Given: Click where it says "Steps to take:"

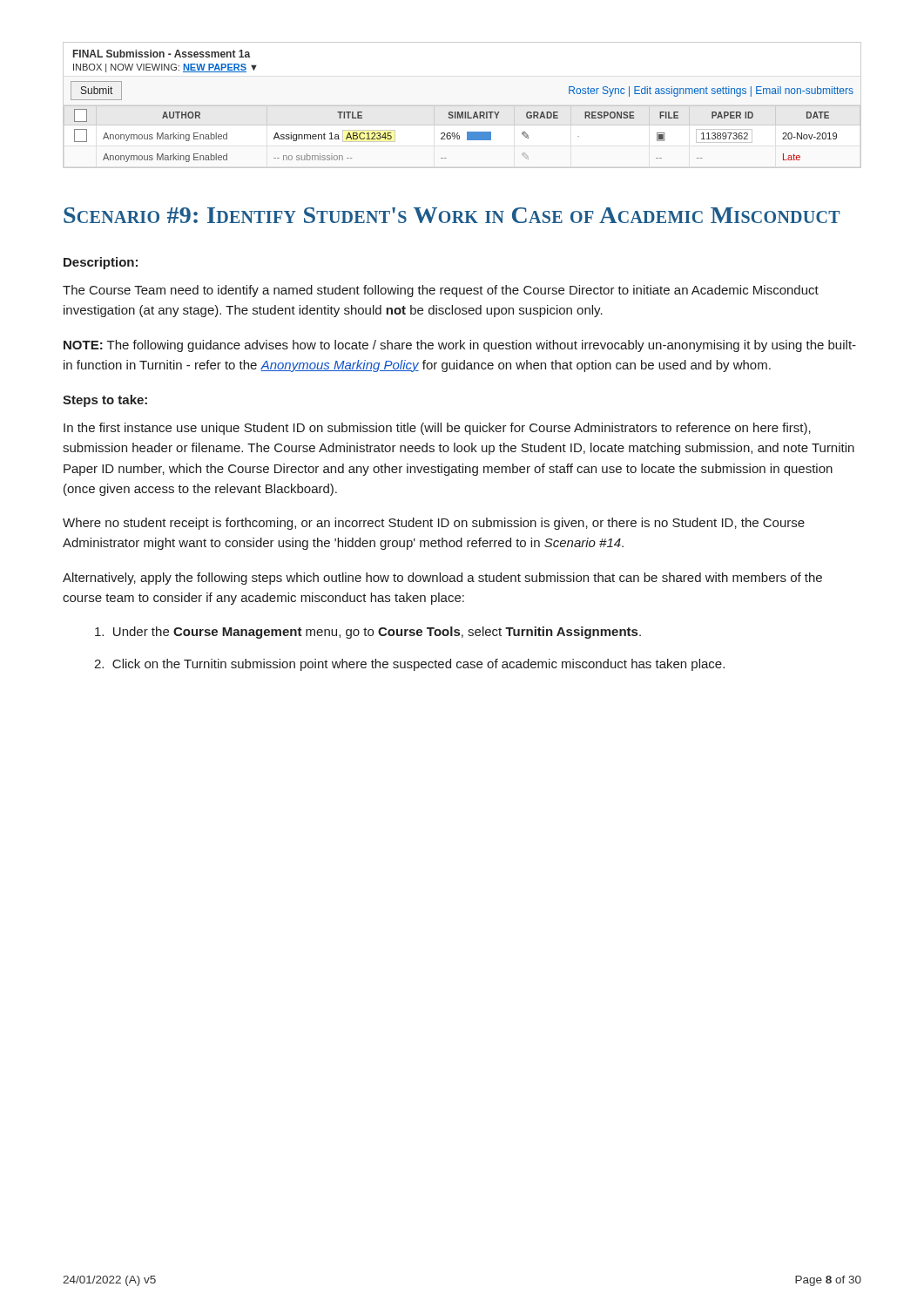Looking at the screenshot, I should (106, 399).
